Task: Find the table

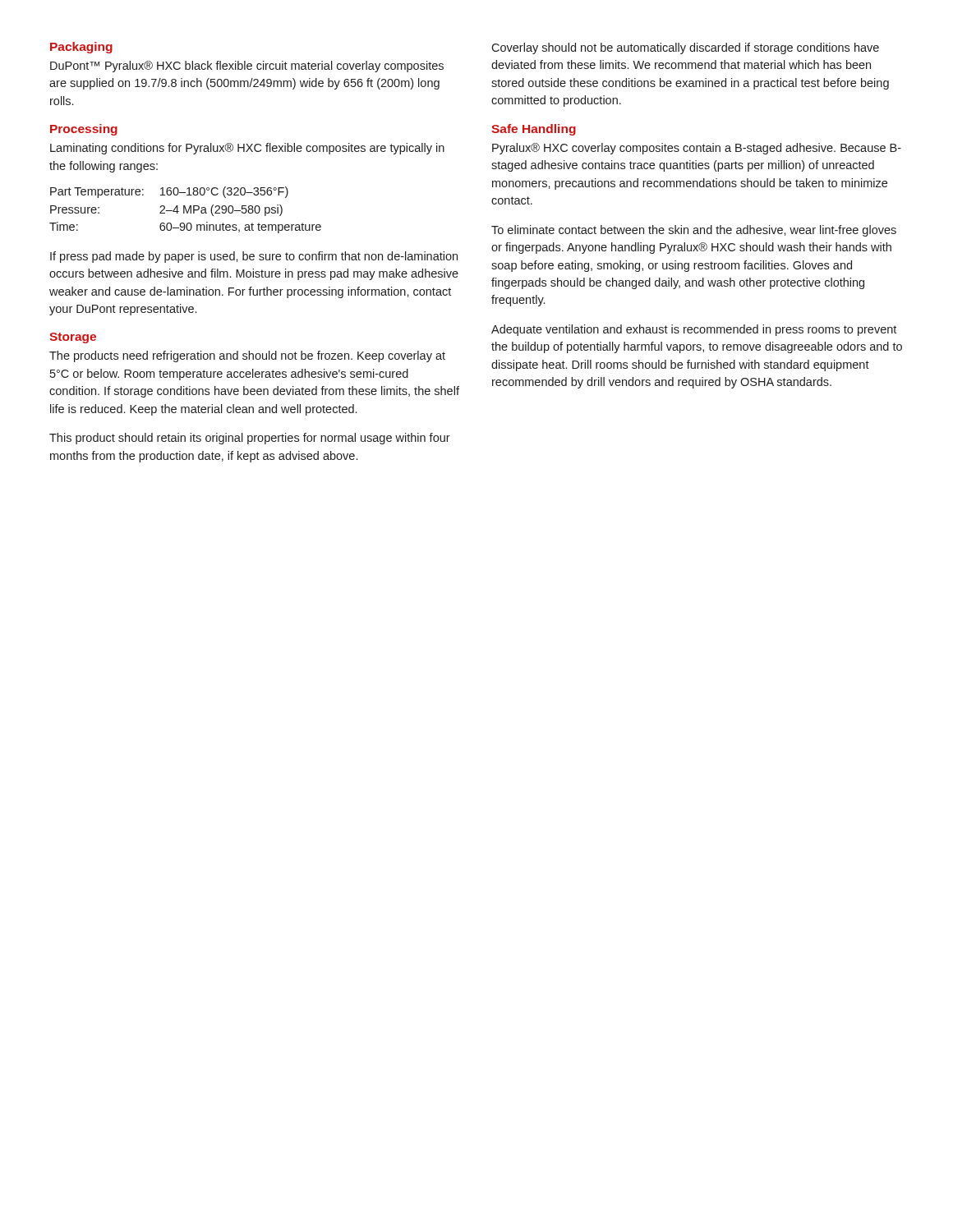Action: click(255, 210)
